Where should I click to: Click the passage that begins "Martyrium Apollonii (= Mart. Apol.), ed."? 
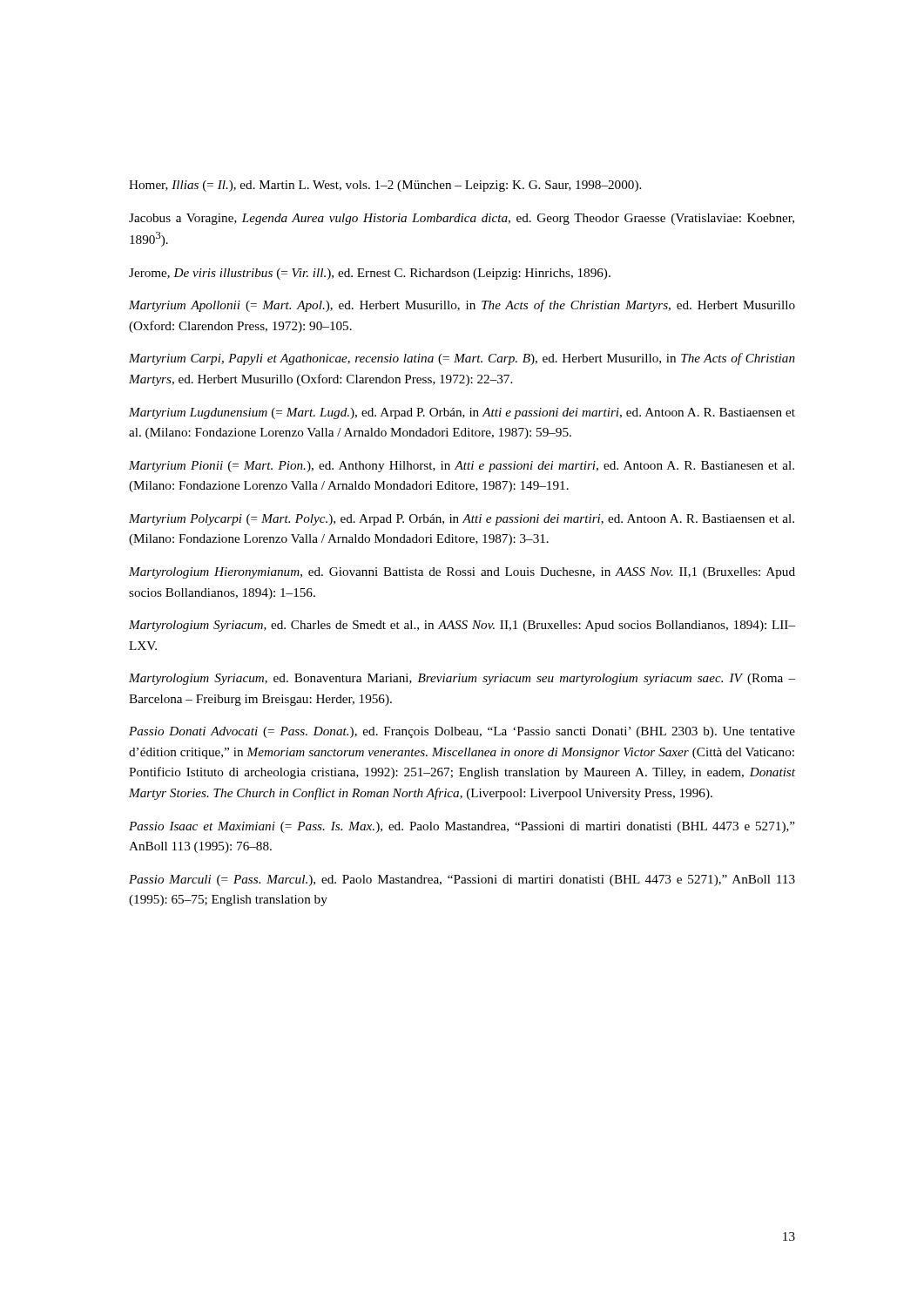tap(462, 315)
